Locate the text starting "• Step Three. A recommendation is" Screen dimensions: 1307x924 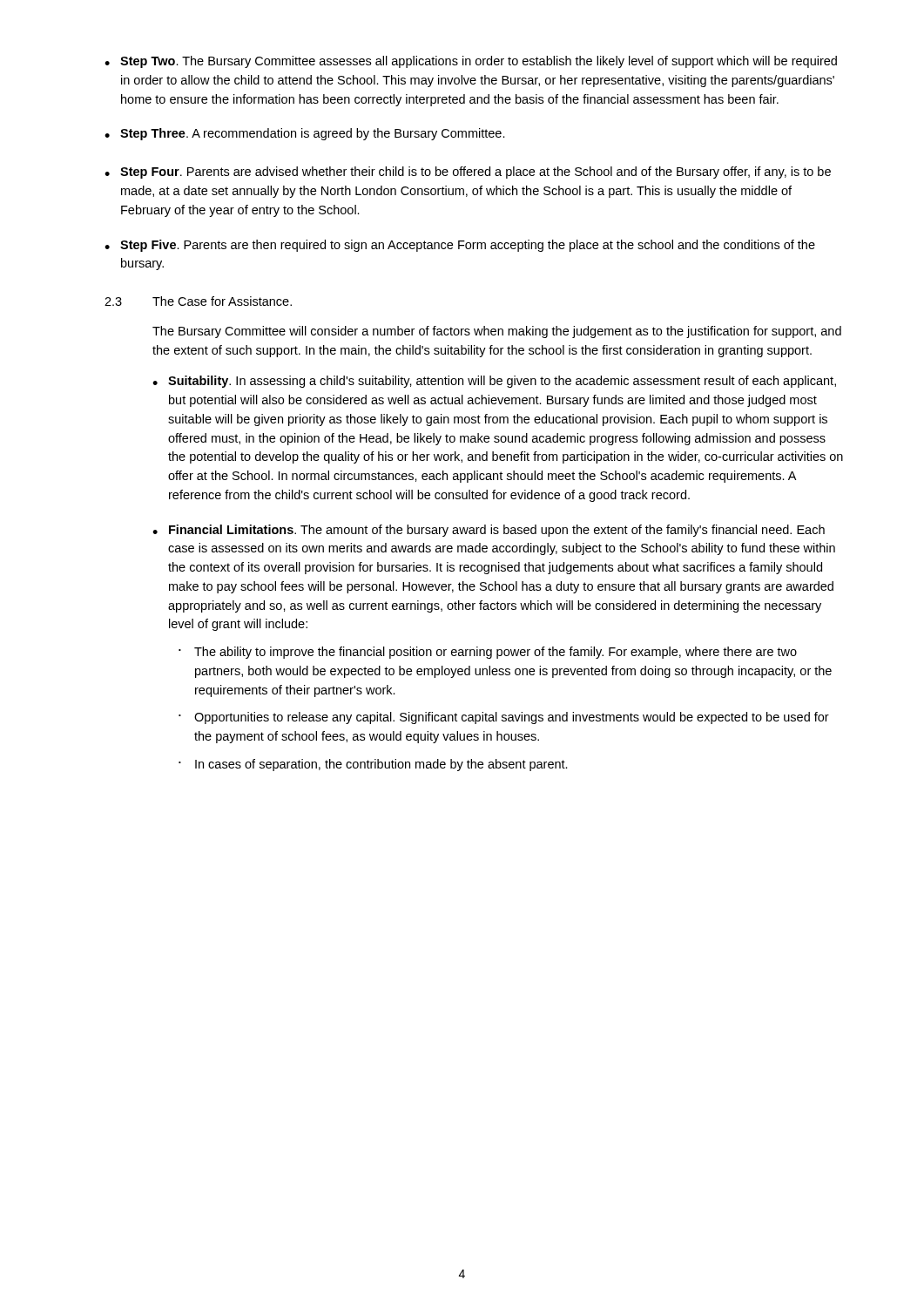pos(305,136)
